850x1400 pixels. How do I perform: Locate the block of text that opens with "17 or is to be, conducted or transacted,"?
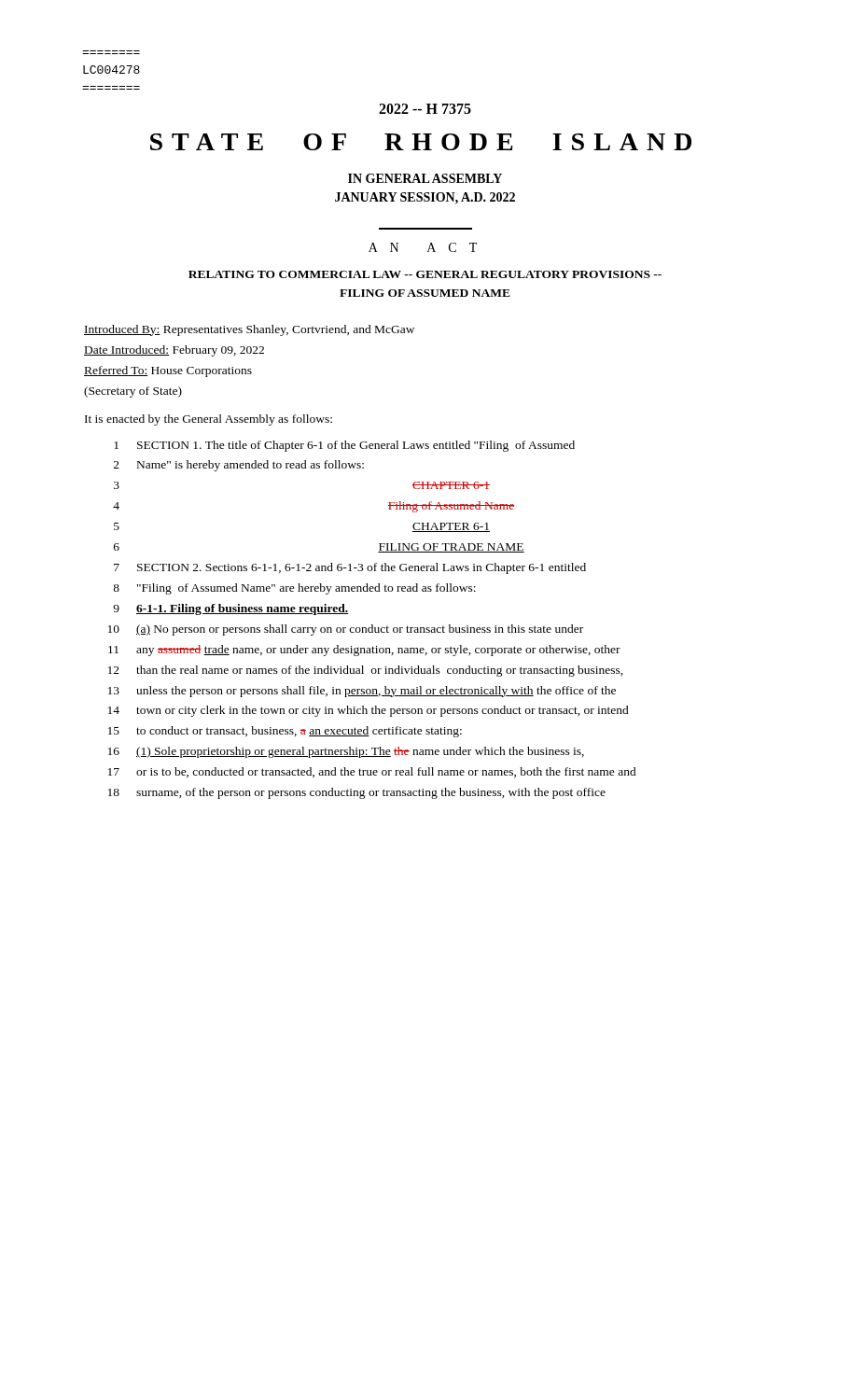(360, 773)
